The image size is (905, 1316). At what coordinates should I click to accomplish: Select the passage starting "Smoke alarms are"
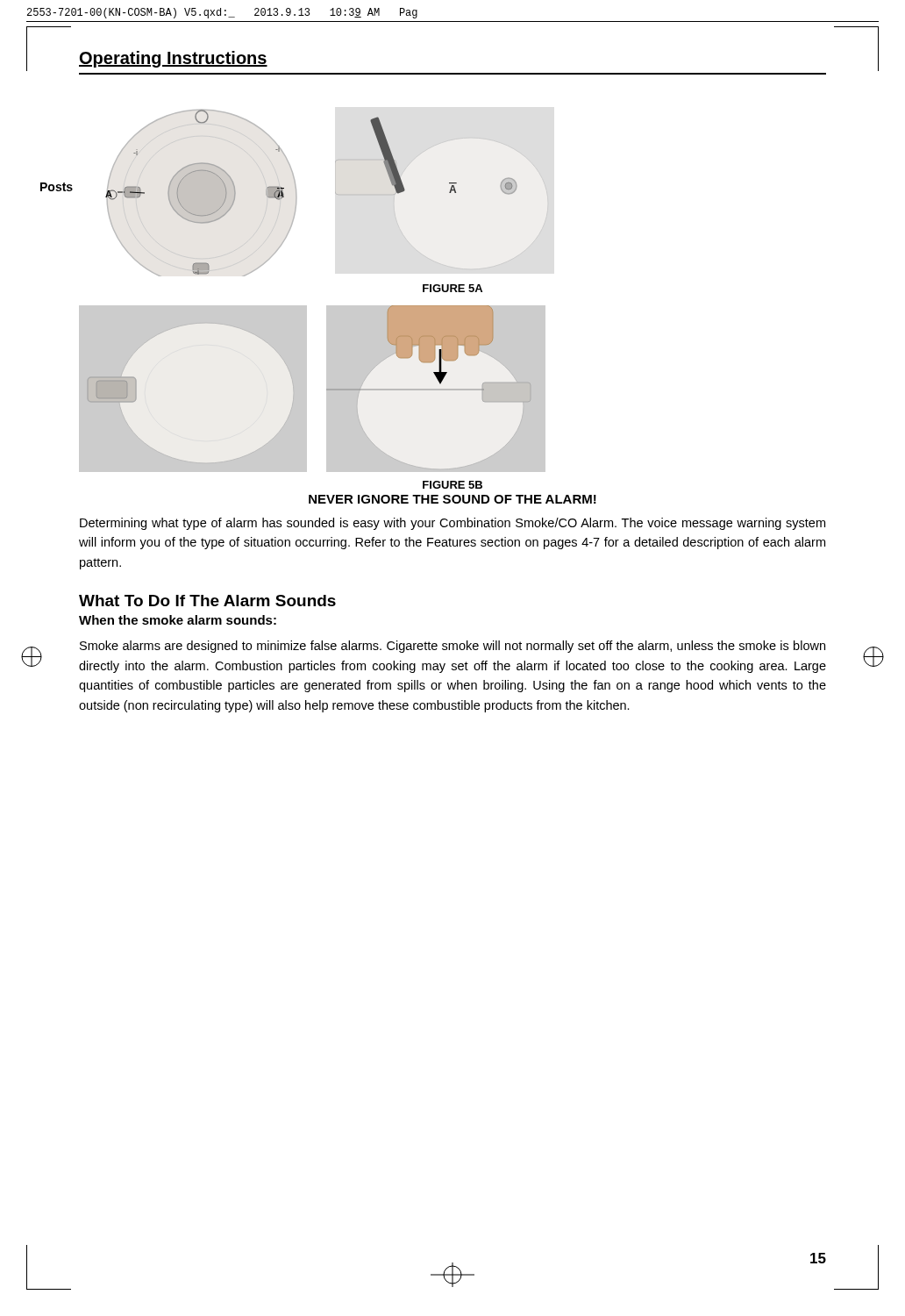[452, 676]
